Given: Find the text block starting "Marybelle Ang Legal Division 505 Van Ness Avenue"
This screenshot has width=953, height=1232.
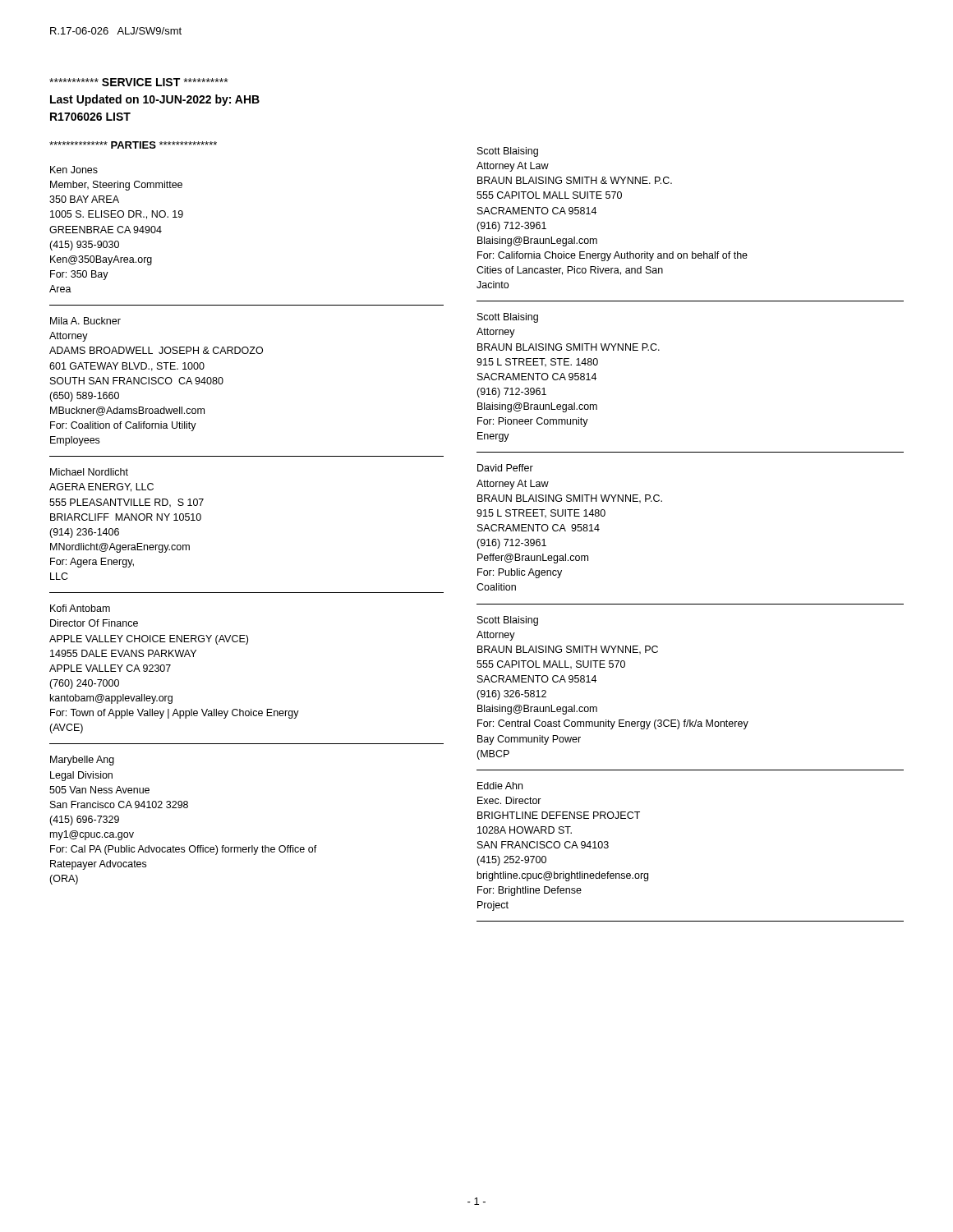Looking at the screenshot, I should (x=82, y=761).
